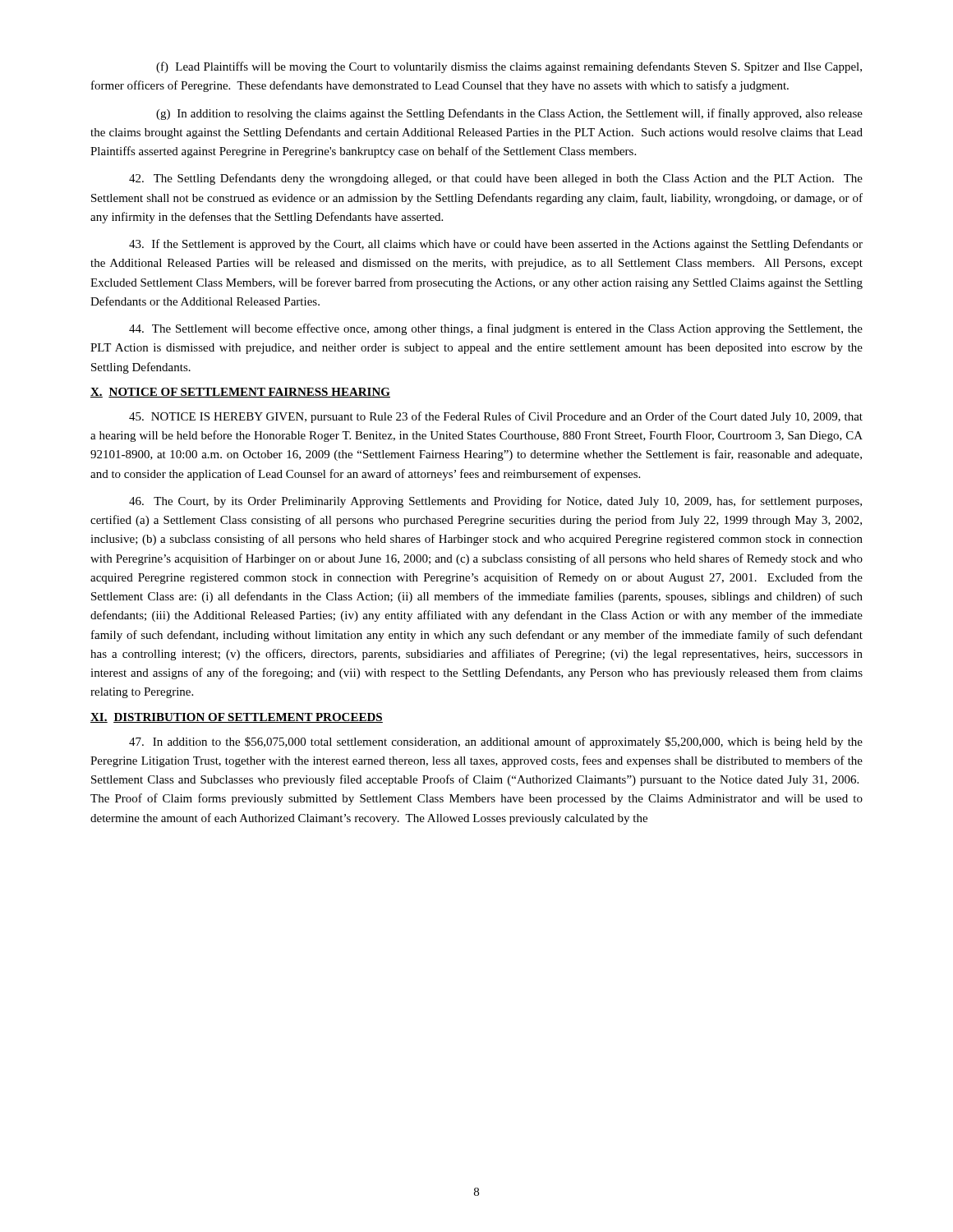Screen dimensions: 1232x953
Task: Click on the text block starting "NOTICE IS HEREBY GIVEN, pursuant to Rule 23"
Action: (x=476, y=445)
